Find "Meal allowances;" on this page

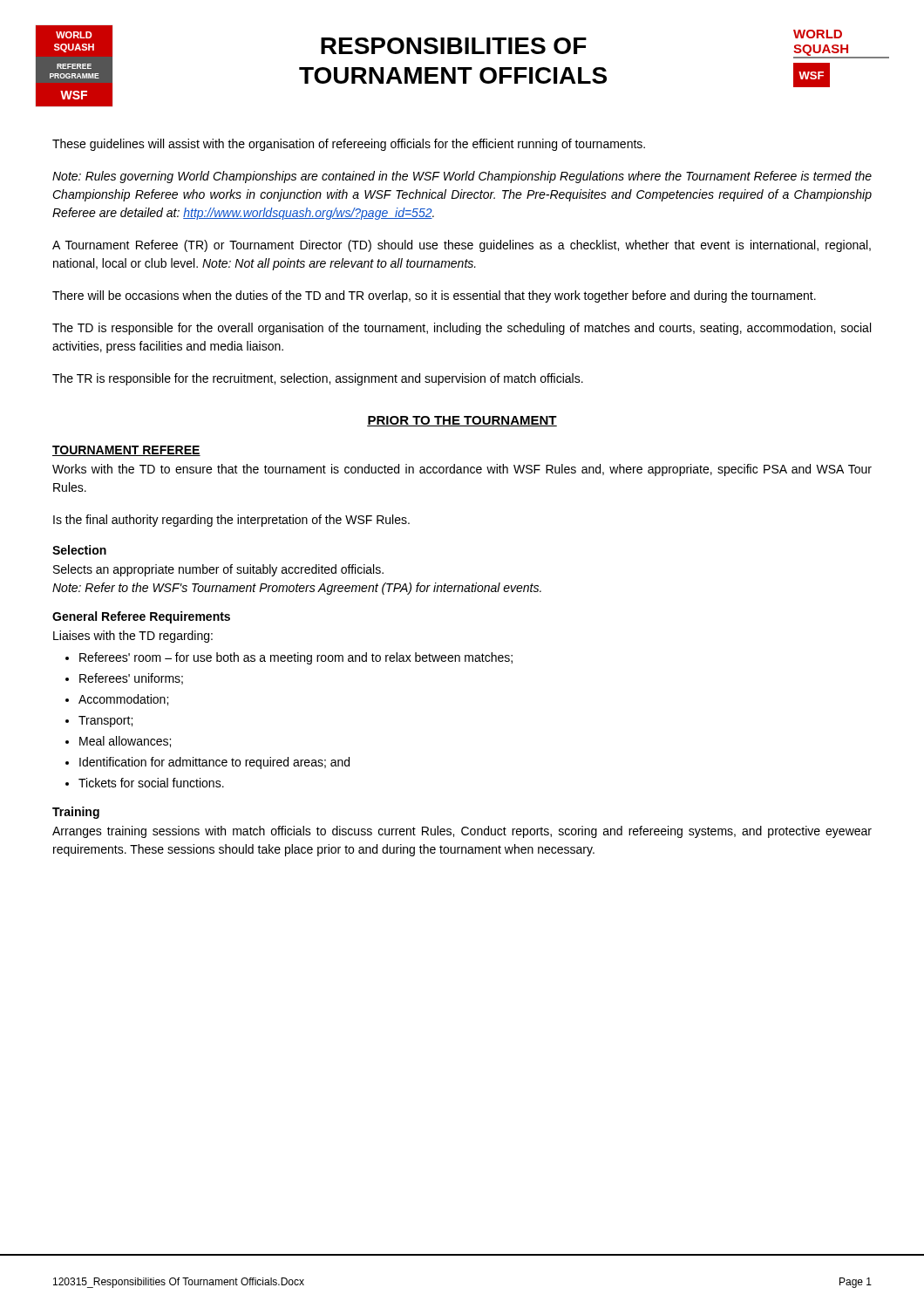[125, 741]
